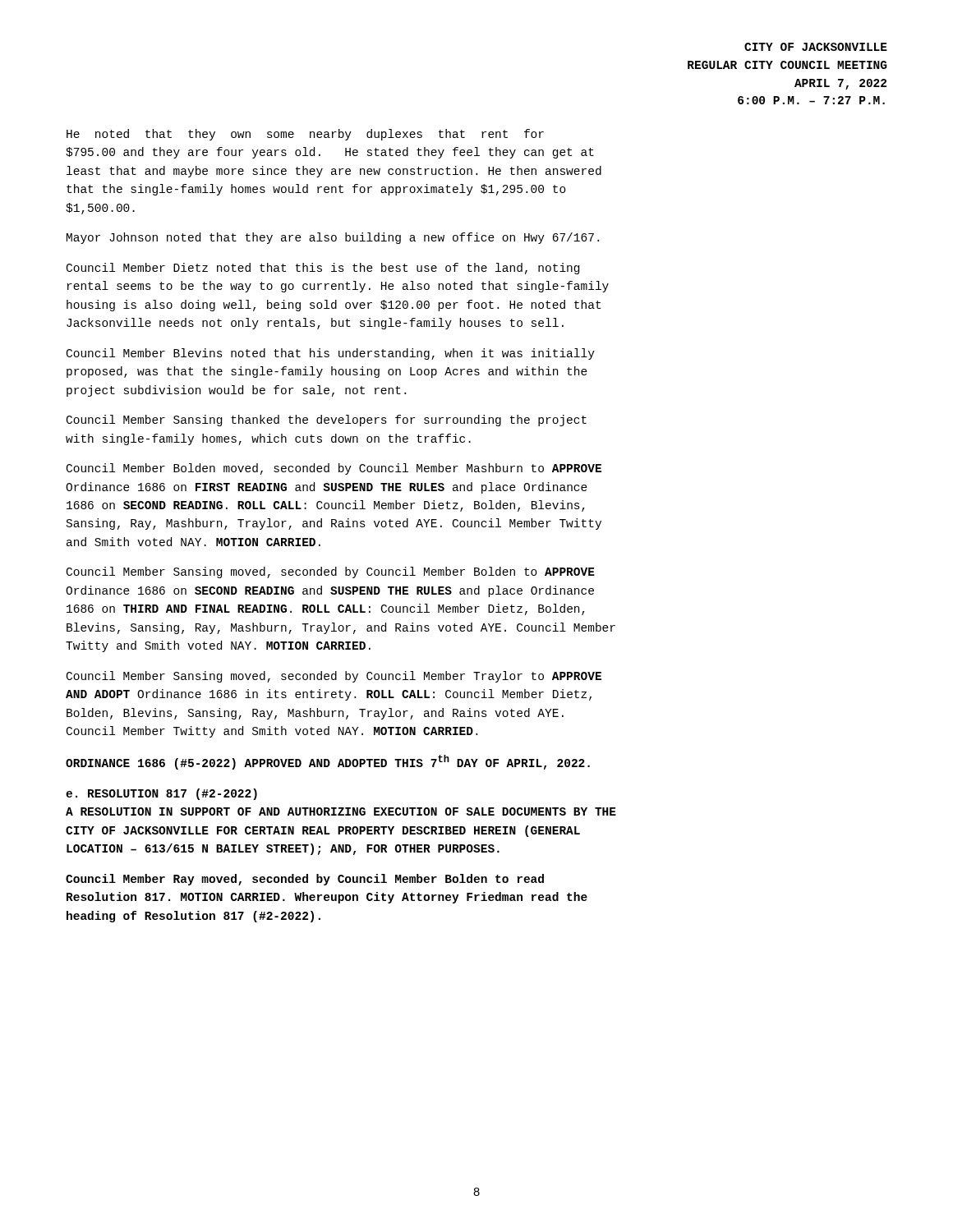Find the text block containing "Council Member Blevins noted that his understanding,"
Image resolution: width=953 pixels, height=1232 pixels.
(330, 372)
